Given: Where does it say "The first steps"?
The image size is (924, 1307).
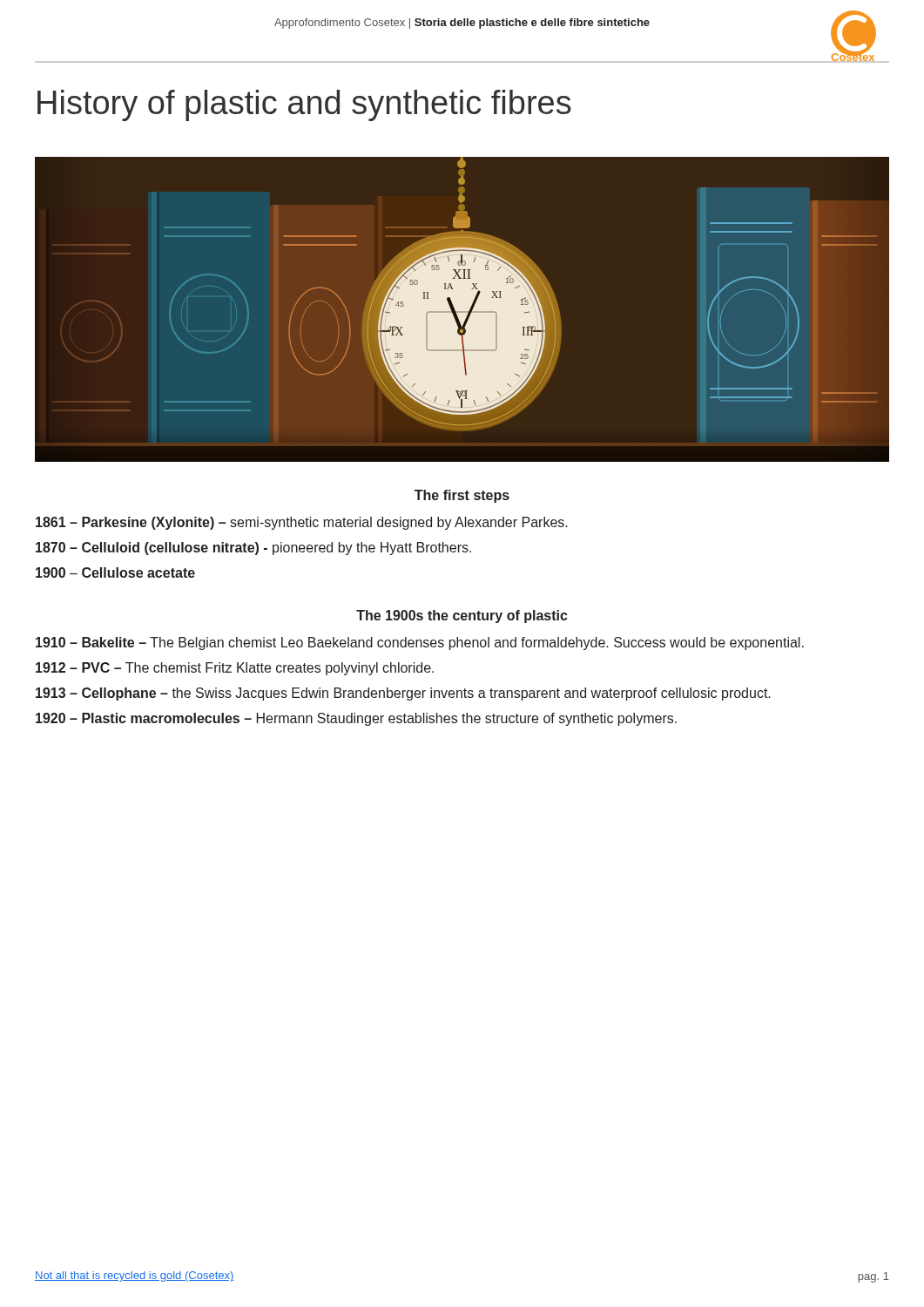Looking at the screenshot, I should pyautogui.click(x=462, y=495).
